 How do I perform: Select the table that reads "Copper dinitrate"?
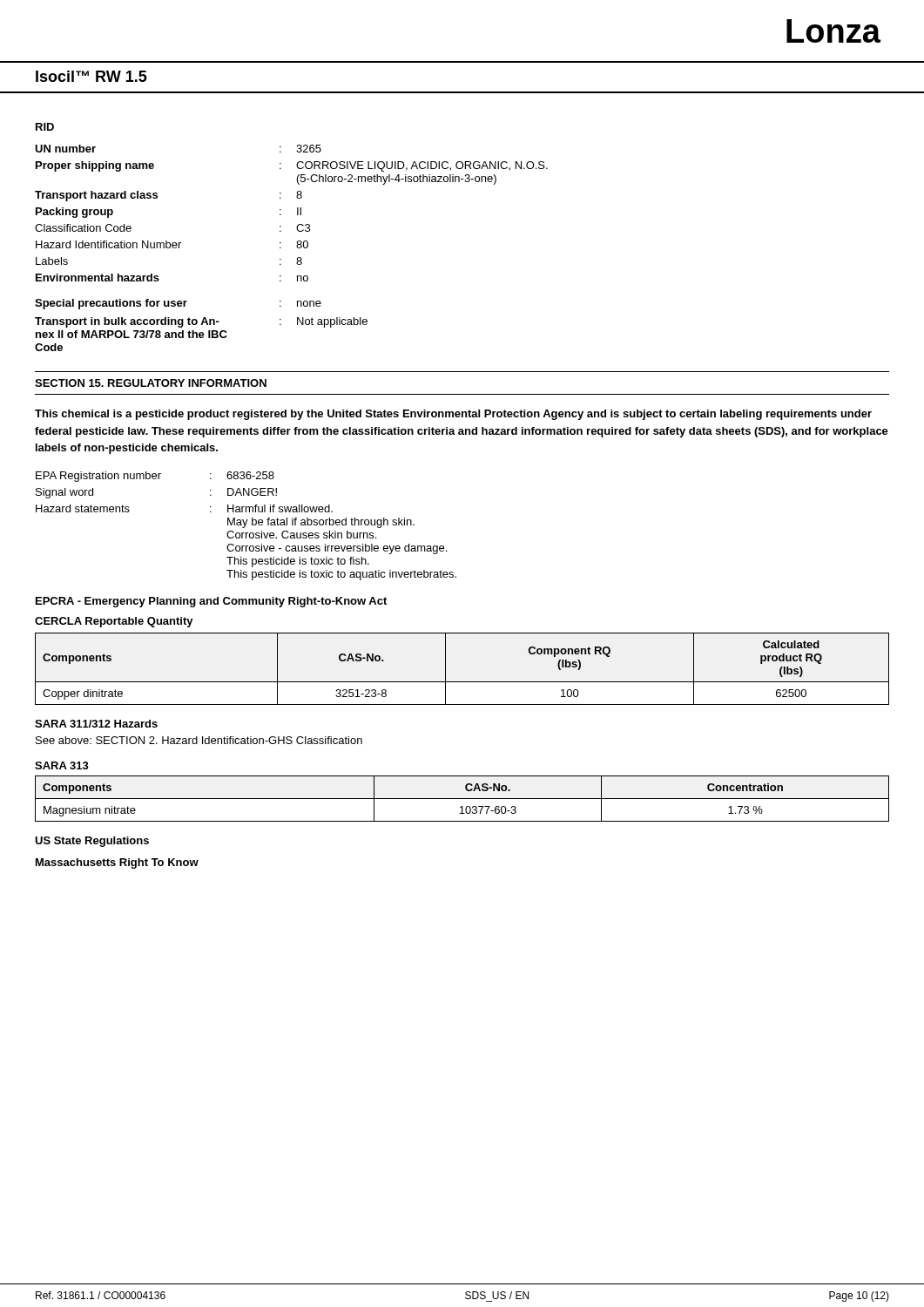pos(462,668)
